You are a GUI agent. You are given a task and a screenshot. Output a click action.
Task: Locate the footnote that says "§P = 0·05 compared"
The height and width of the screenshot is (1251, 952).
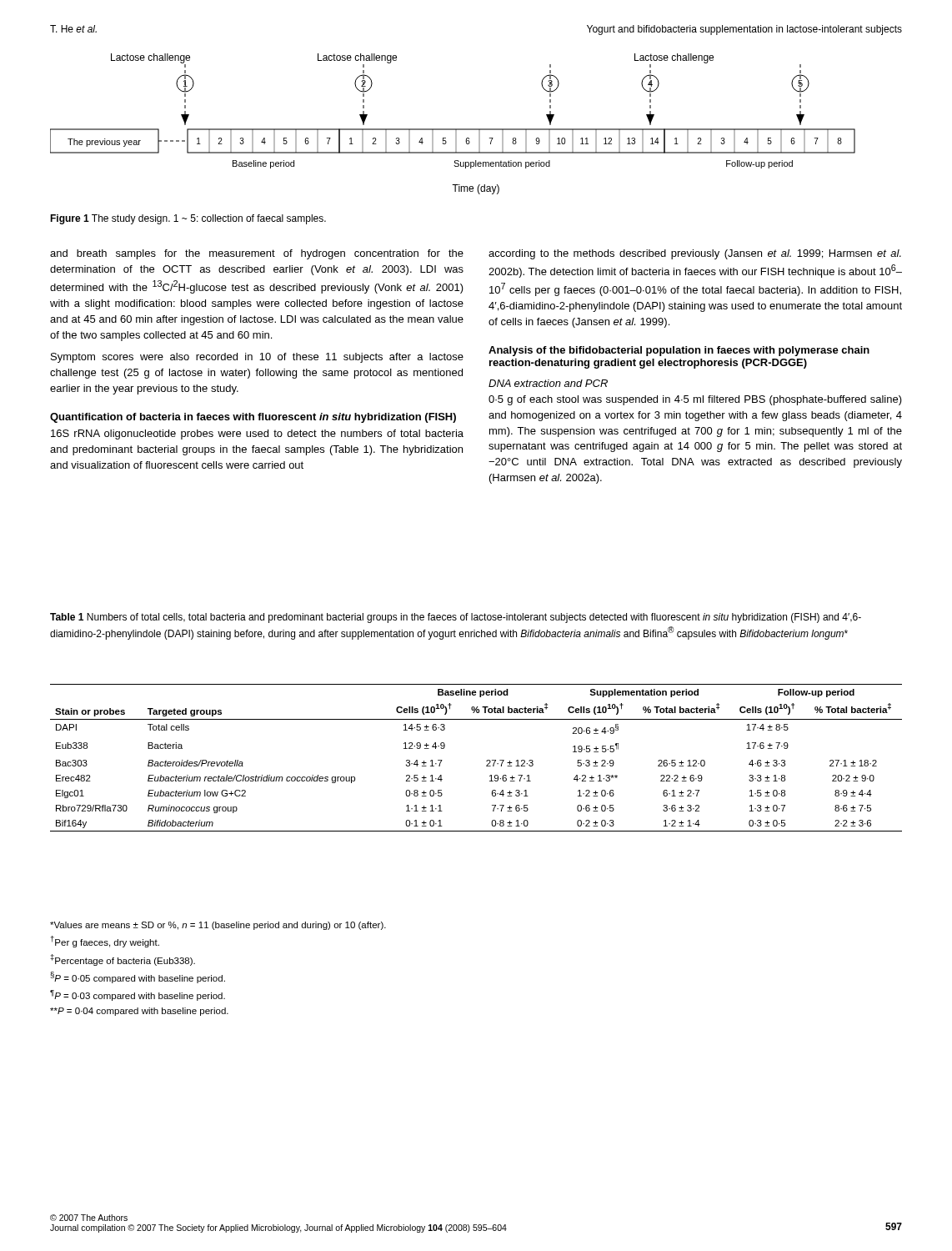coord(138,976)
